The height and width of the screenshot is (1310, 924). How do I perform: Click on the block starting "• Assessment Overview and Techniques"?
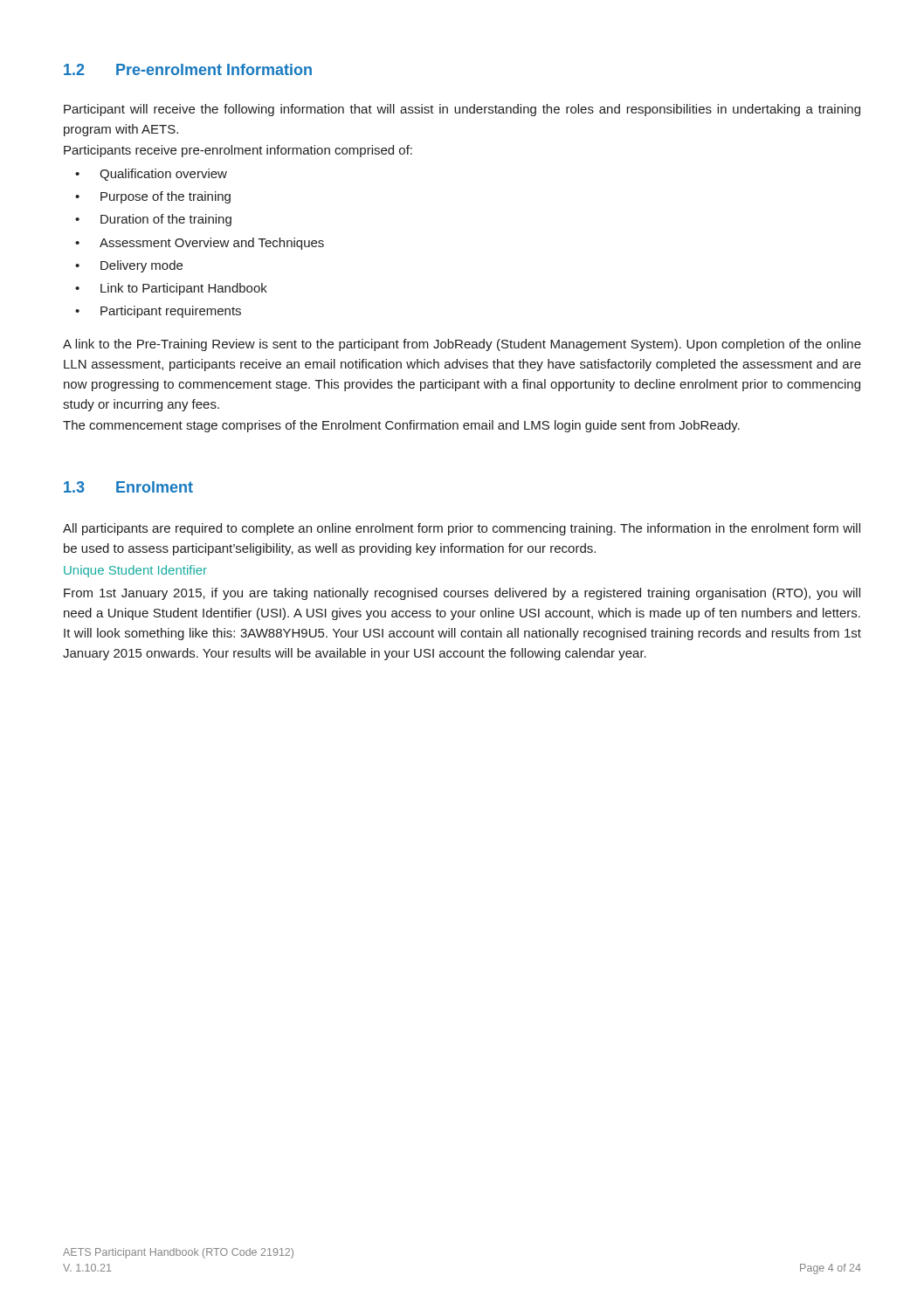pos(200,242)
